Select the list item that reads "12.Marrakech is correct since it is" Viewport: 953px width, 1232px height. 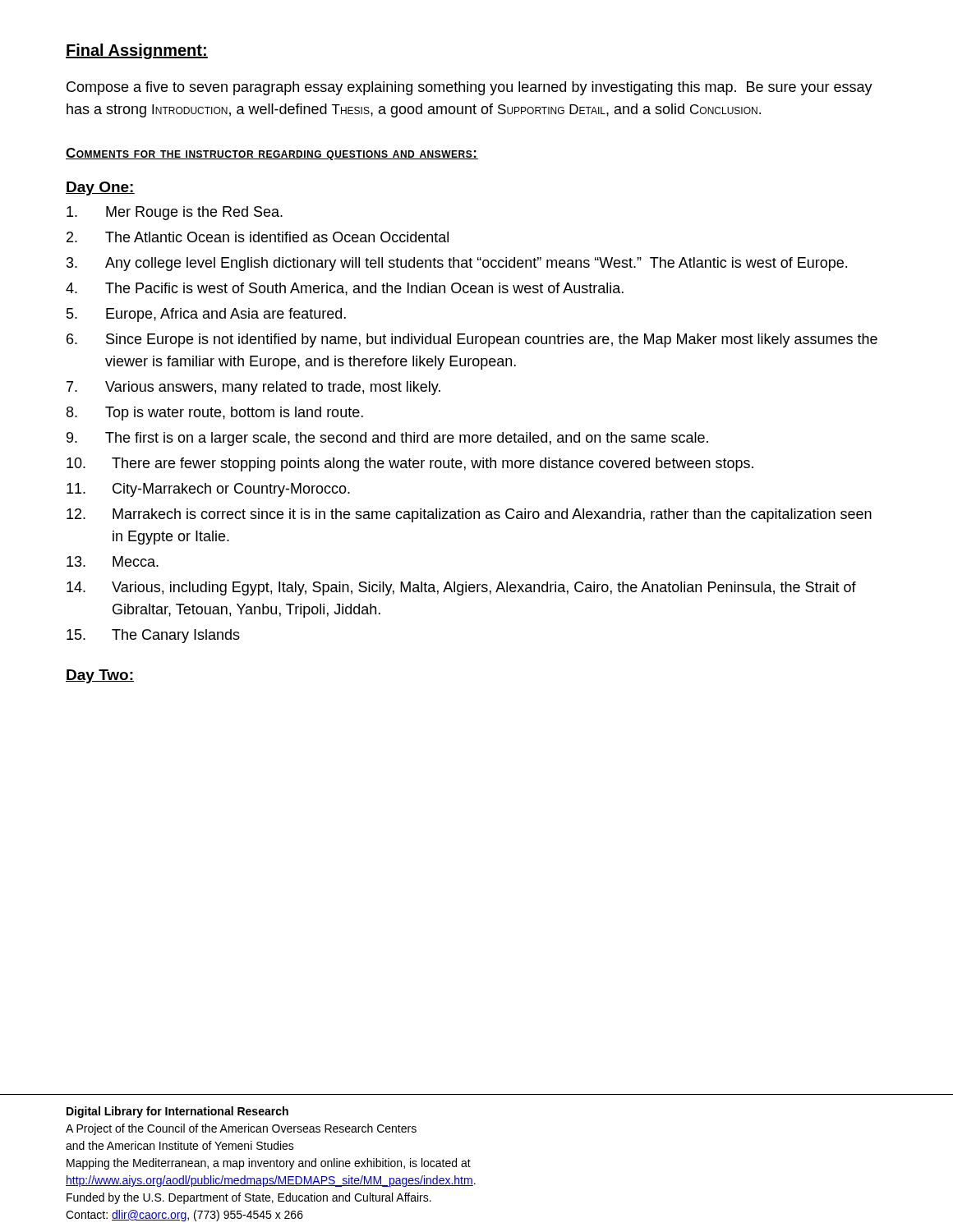point(476,526)
